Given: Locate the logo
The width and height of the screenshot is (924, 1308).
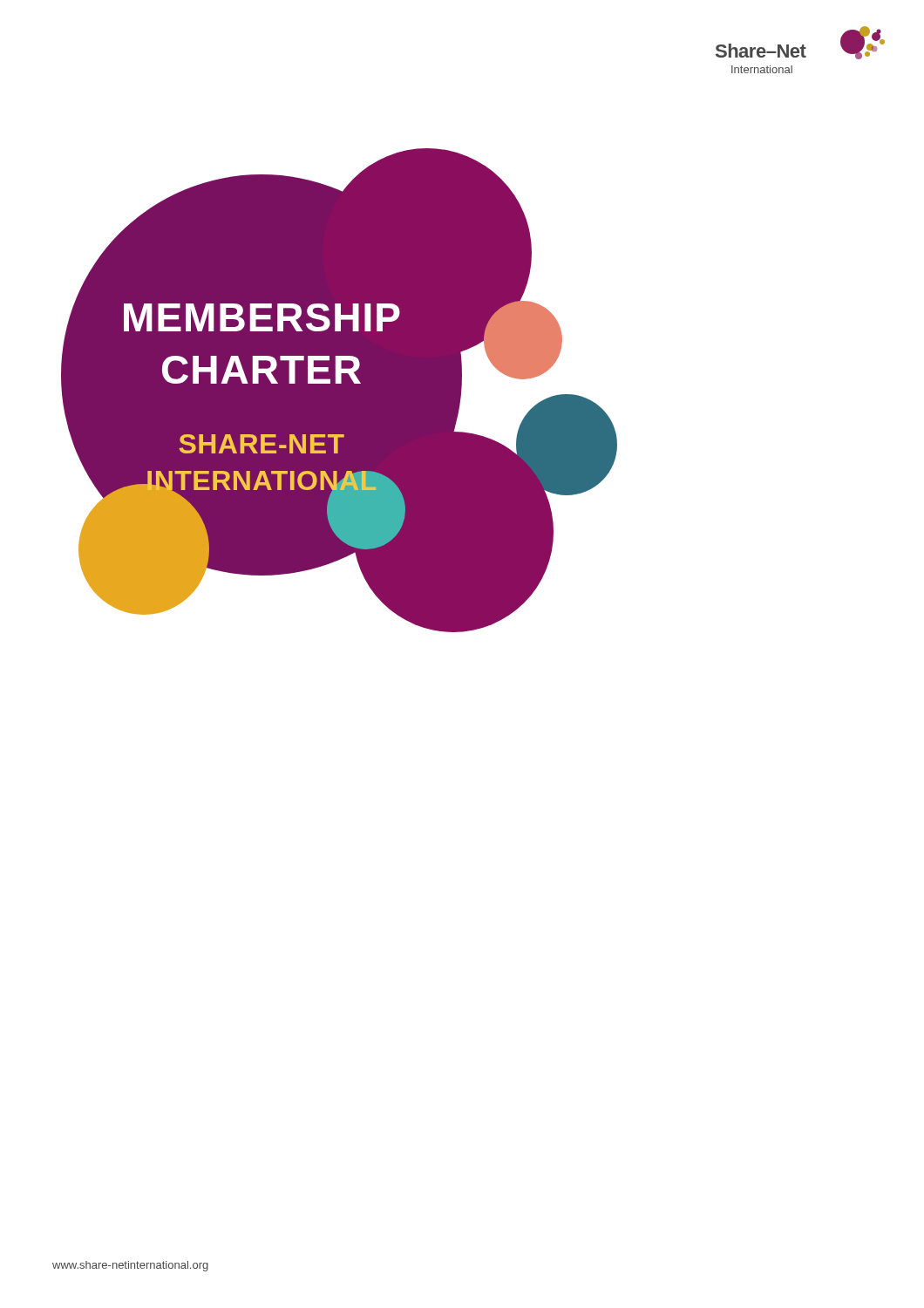Looking at the screenshot, I should click(x=802, y=55).
